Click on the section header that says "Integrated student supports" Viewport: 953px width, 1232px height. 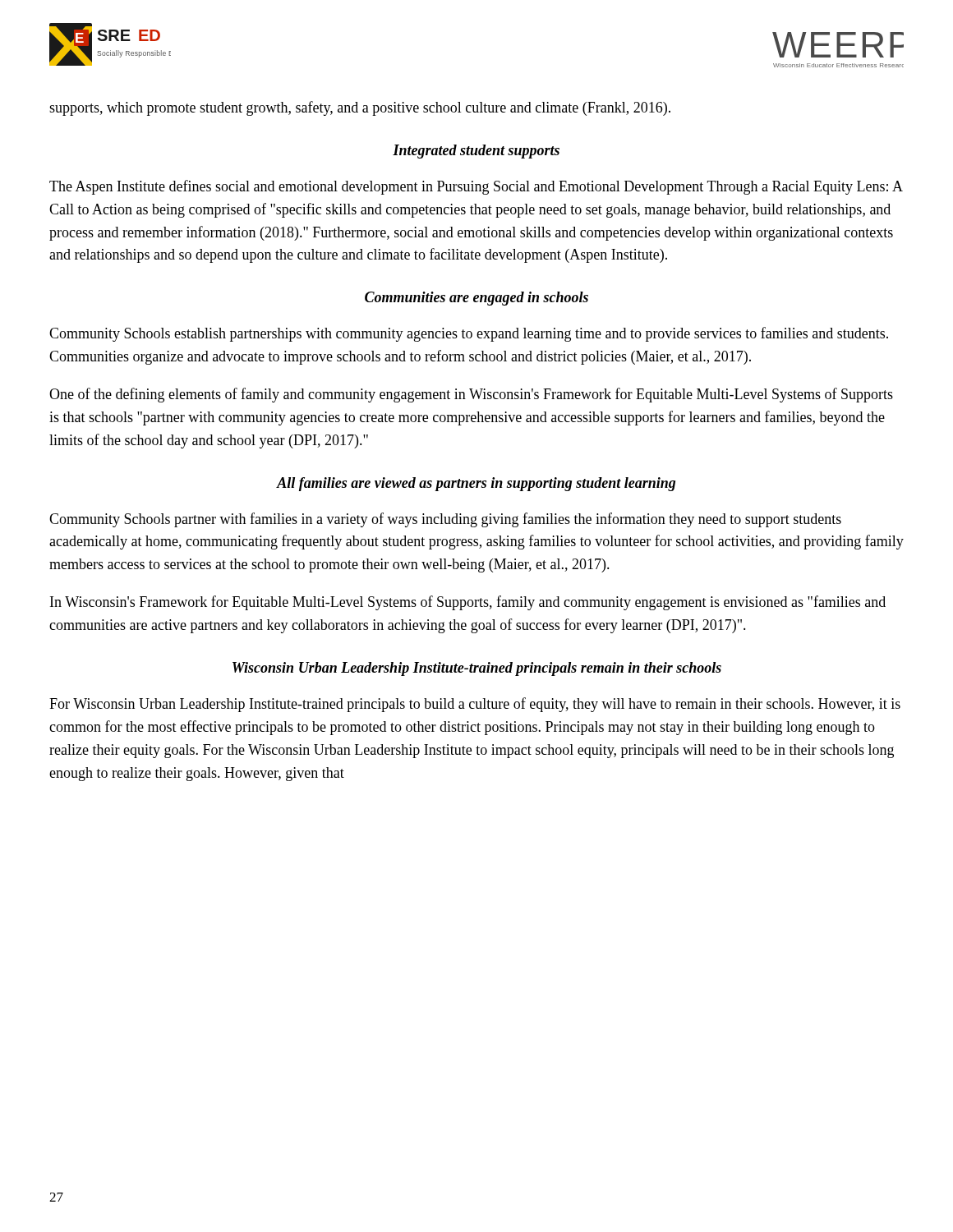476,151
